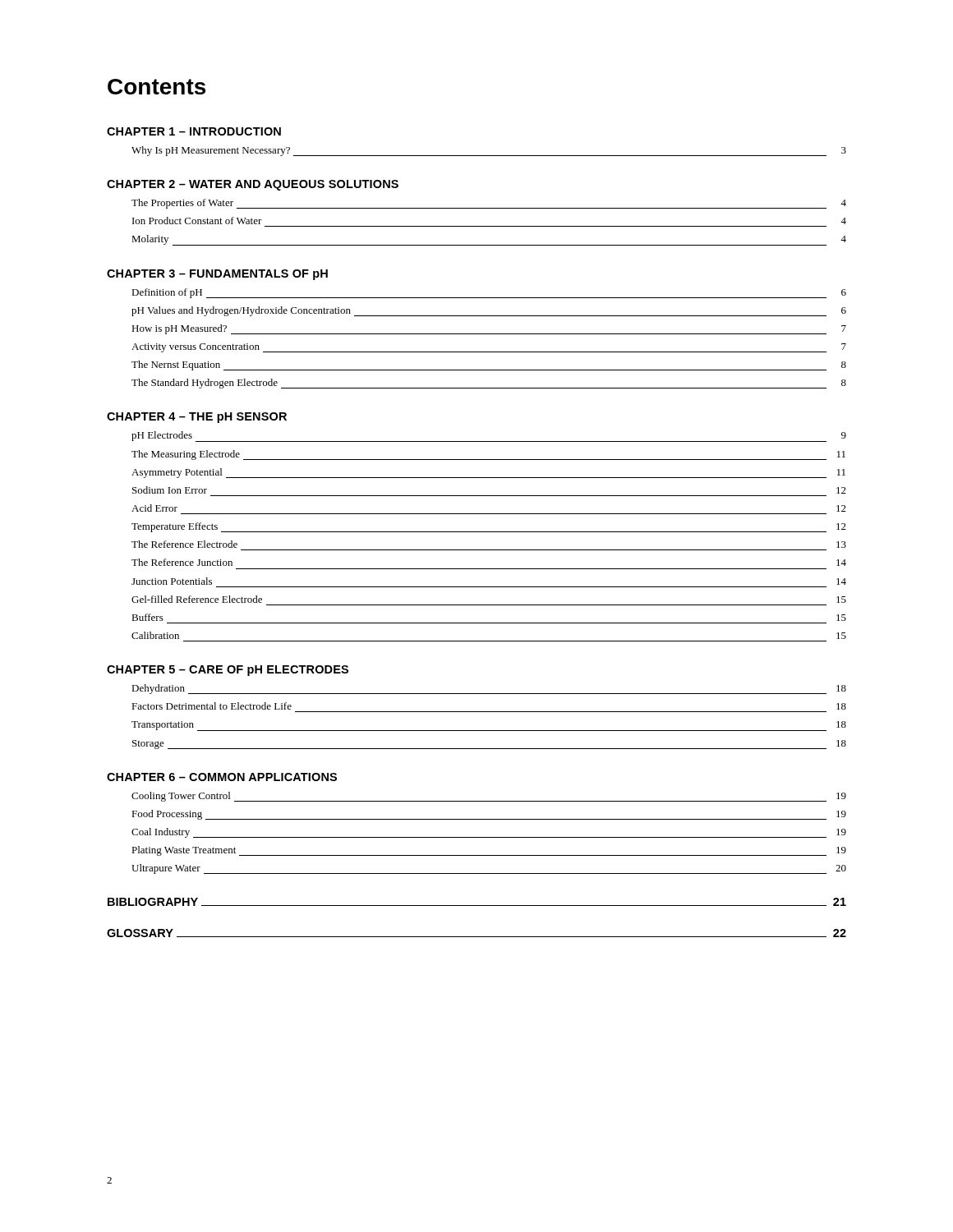Navigate to the element starting "BIBLIOGRAPHY 21"
The width and height of the screenshot is (953, 1232).
point(476,902)
